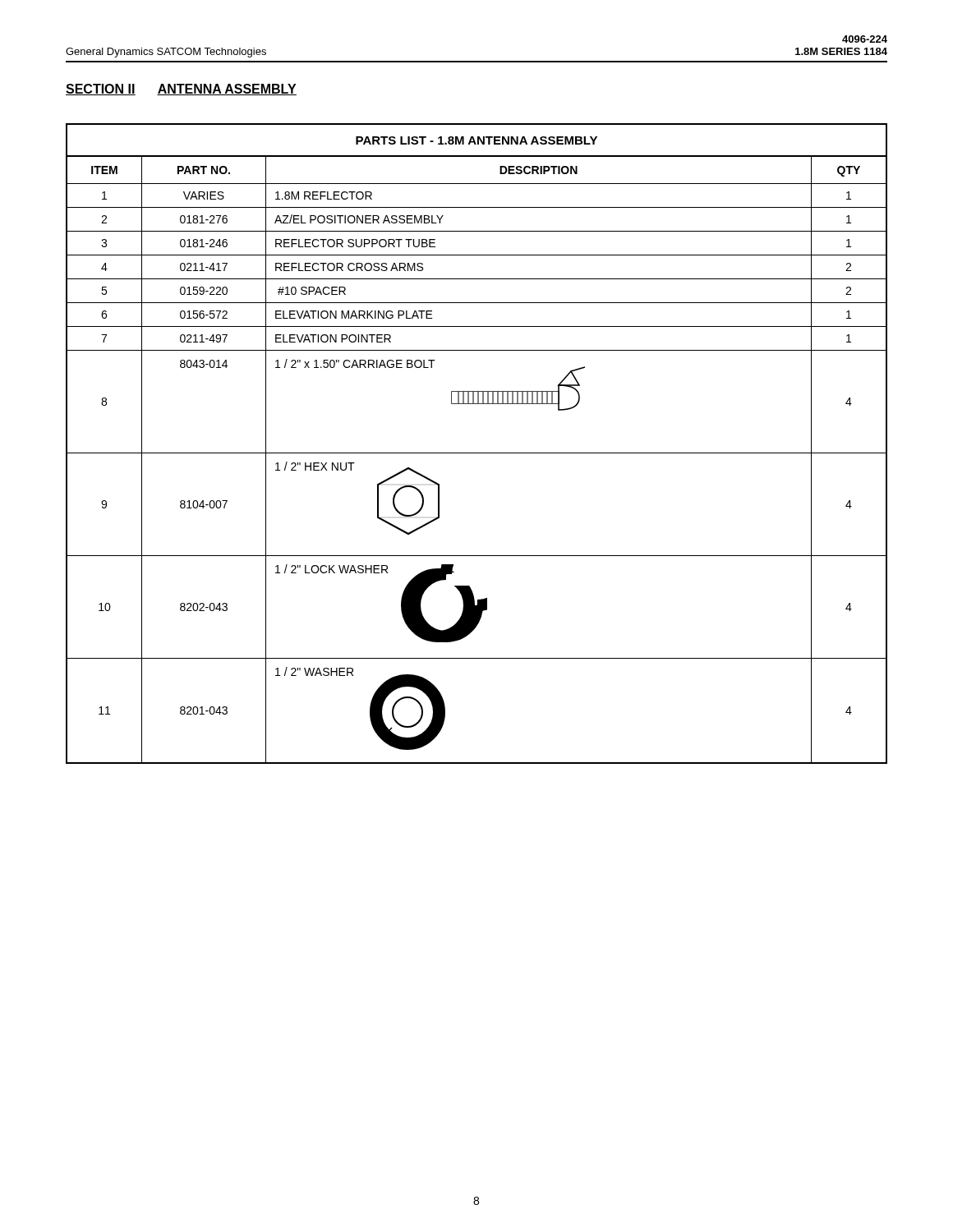Find the table that mentions "PARTS LIST - 1.8M"
This screenshot has width=953, height=1232.
(476, 444)
